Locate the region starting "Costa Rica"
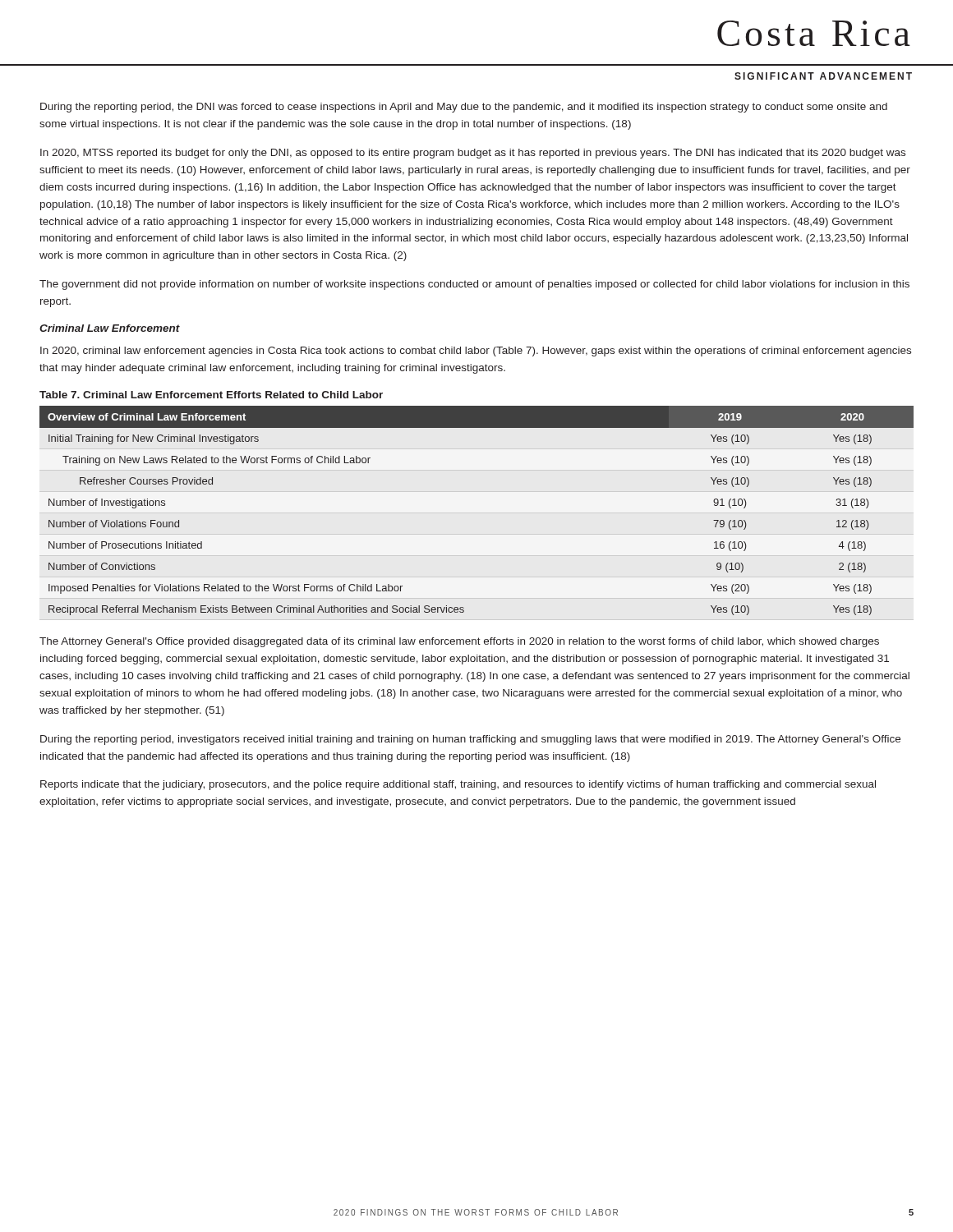The height and width of the screenshot is (1232, 953). click(815, 34)
